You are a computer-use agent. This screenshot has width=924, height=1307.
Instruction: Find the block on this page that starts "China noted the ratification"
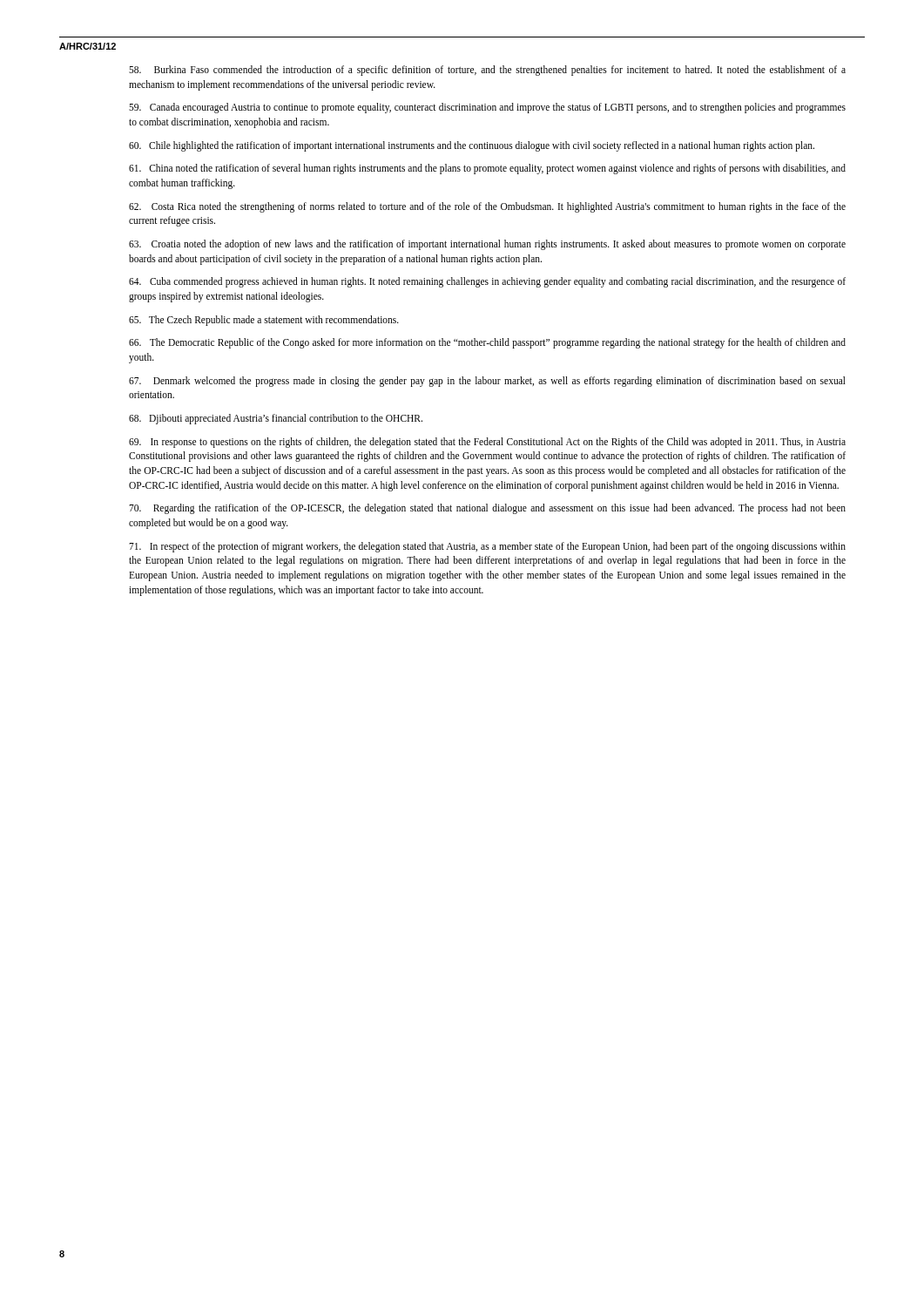487,176
